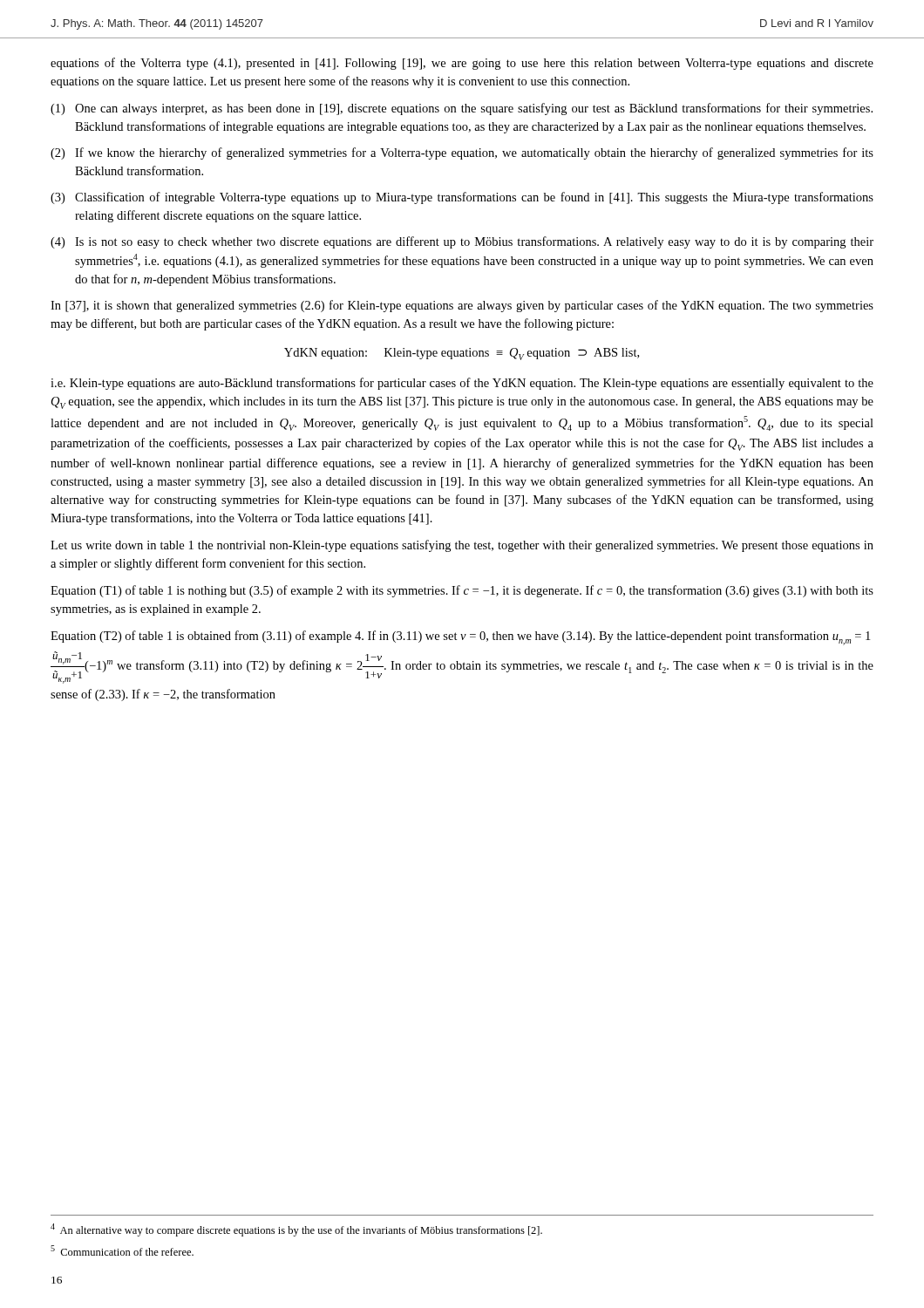Find the text starting "(2) If we know the hierarchy of"
The height and width of the screenshot is (1308, 924).
click(x=462, y=162)
